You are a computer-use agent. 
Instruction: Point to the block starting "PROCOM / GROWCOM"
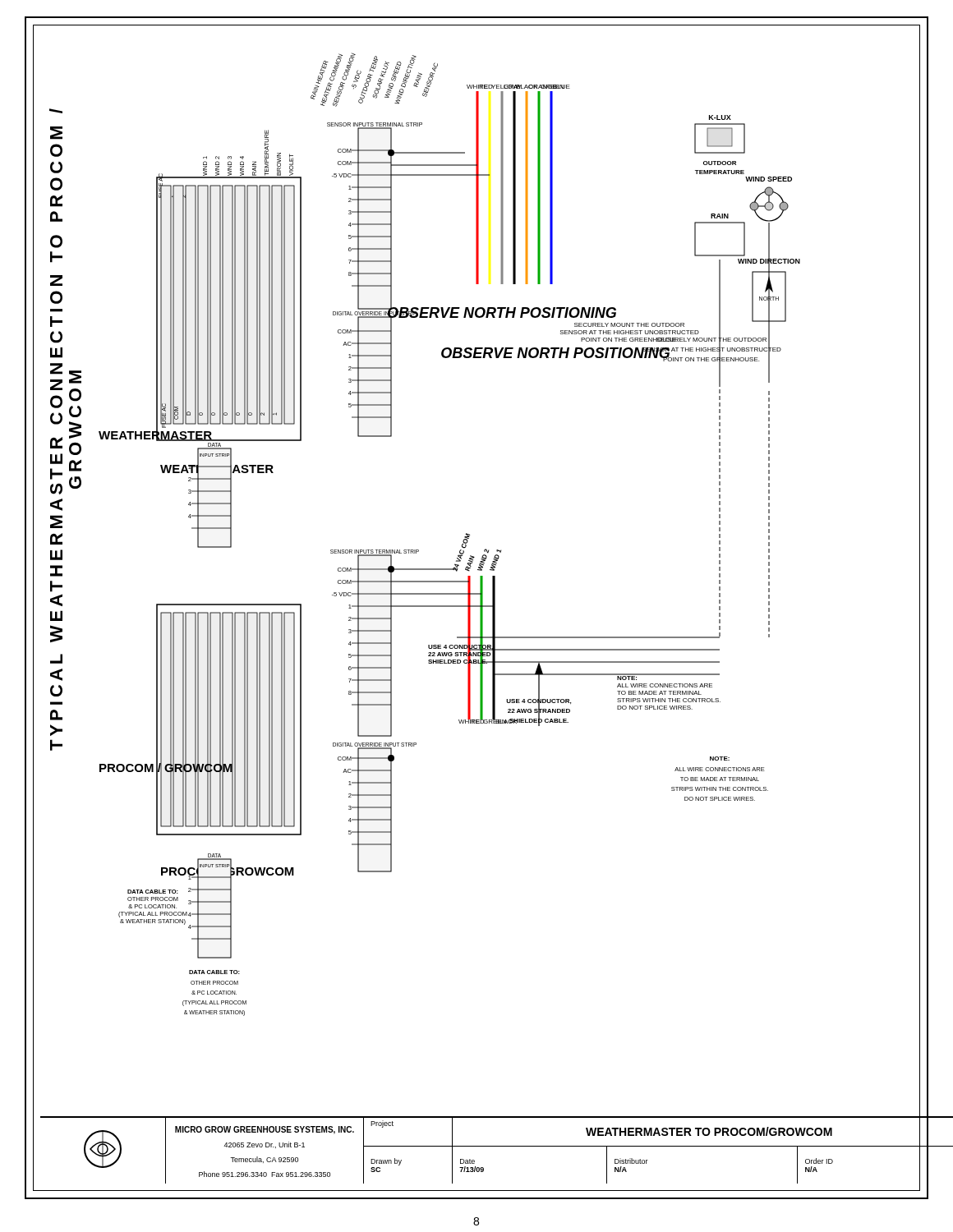pyautogui.click(x=166, y=768)
